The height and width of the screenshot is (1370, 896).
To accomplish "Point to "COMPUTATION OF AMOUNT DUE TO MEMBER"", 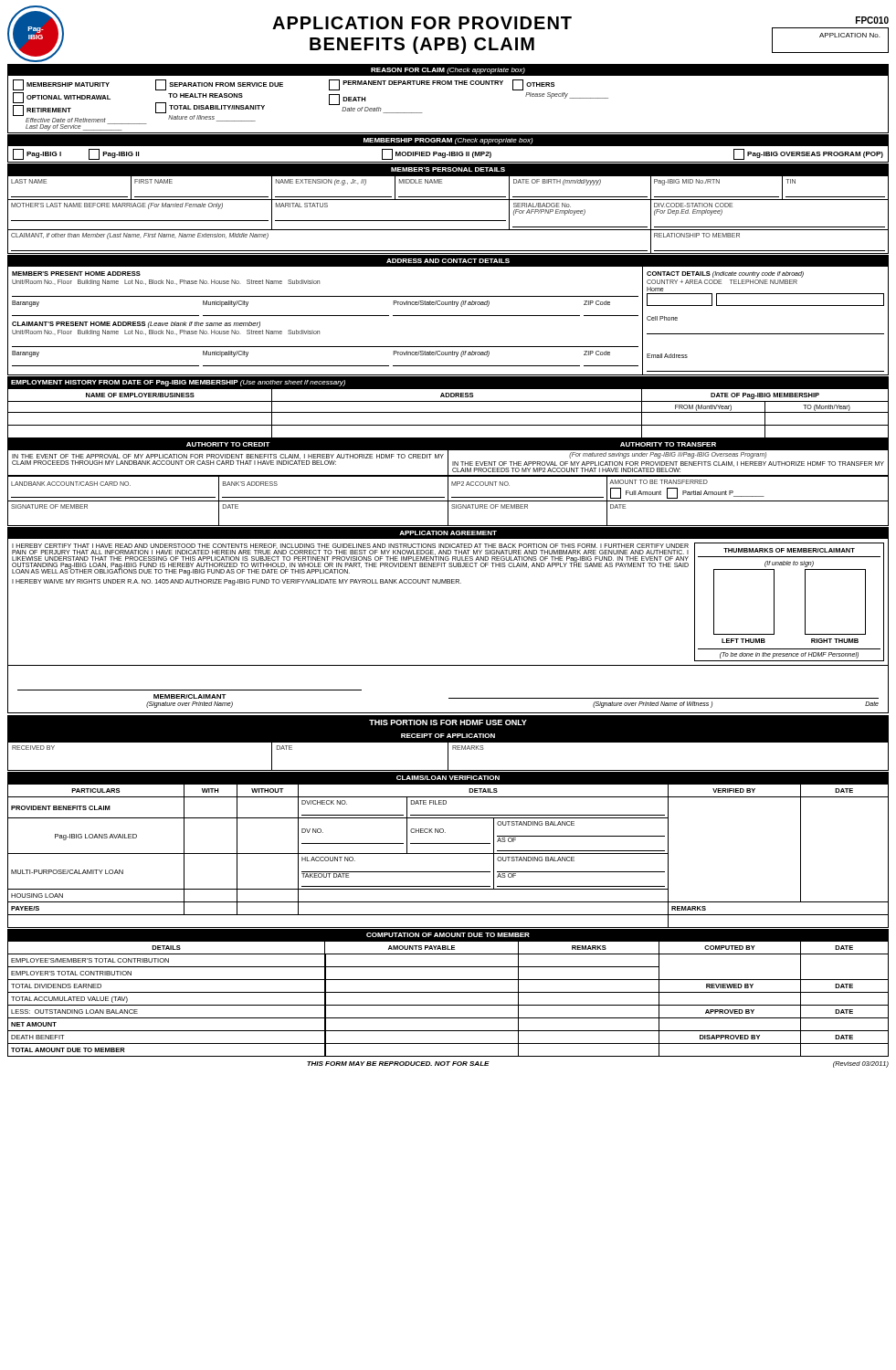I will pyautogui.click(x=448, y=935).
